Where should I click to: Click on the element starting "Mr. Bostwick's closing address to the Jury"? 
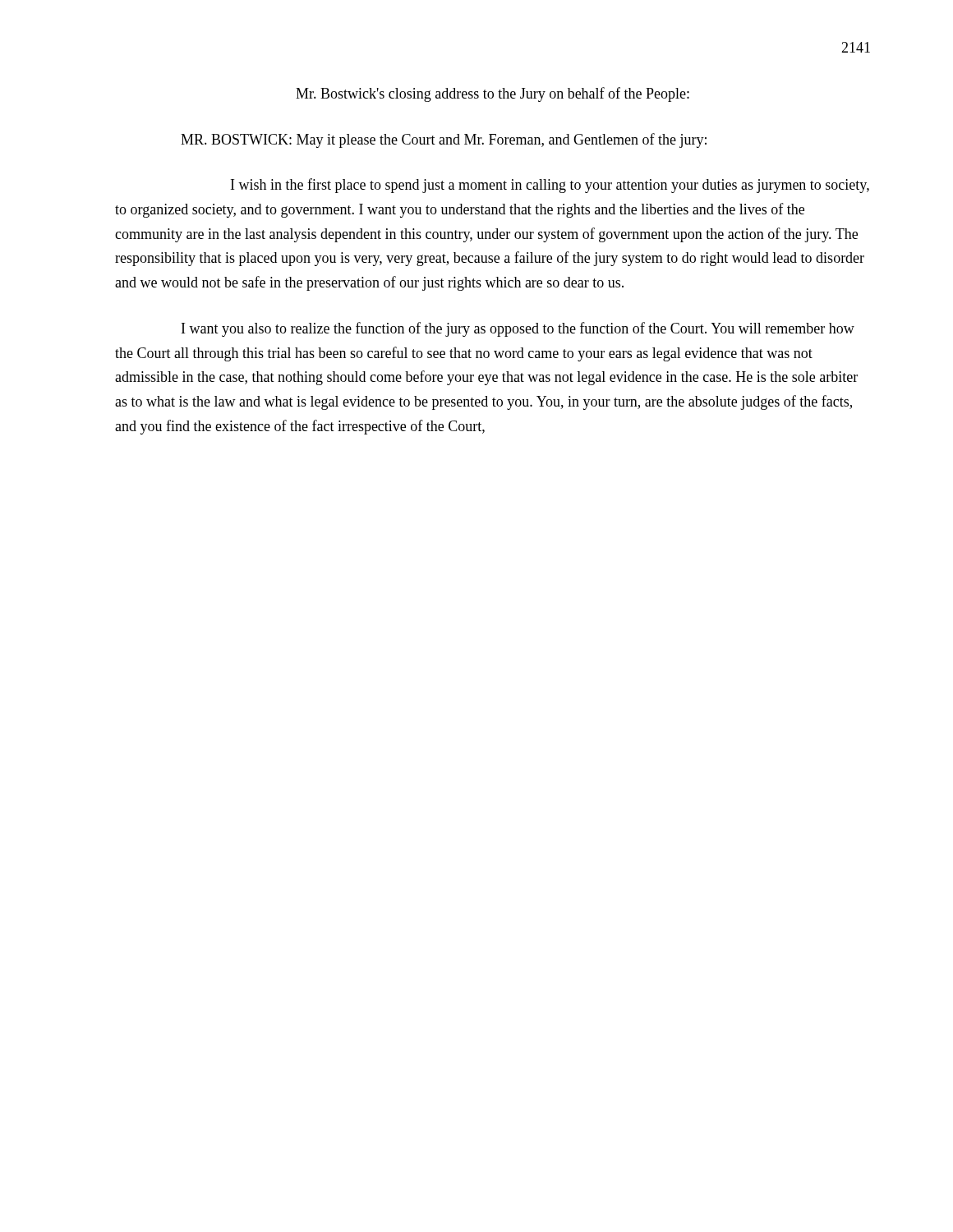493,94
